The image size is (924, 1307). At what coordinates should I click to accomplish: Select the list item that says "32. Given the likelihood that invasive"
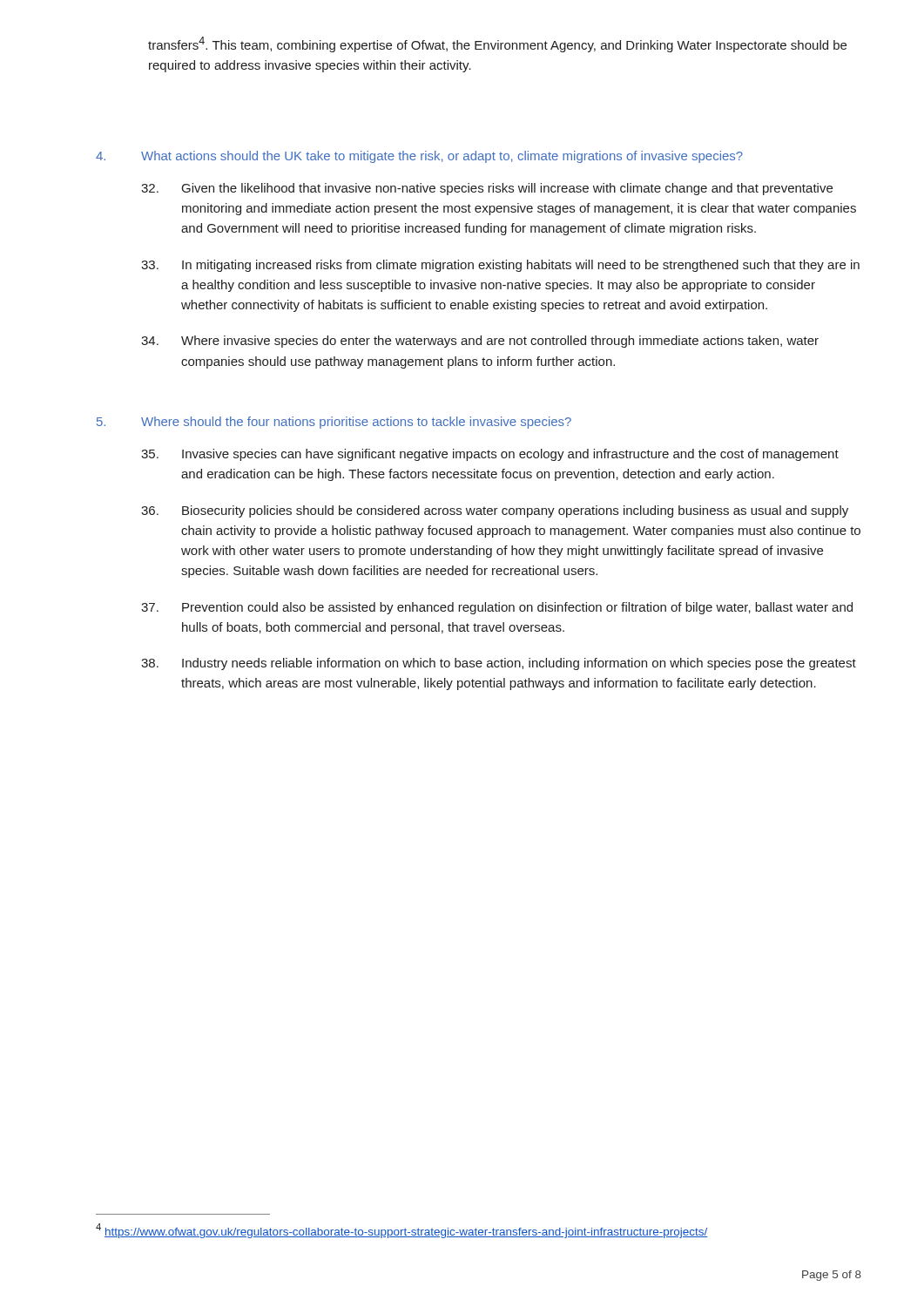(x=501, y=208)
